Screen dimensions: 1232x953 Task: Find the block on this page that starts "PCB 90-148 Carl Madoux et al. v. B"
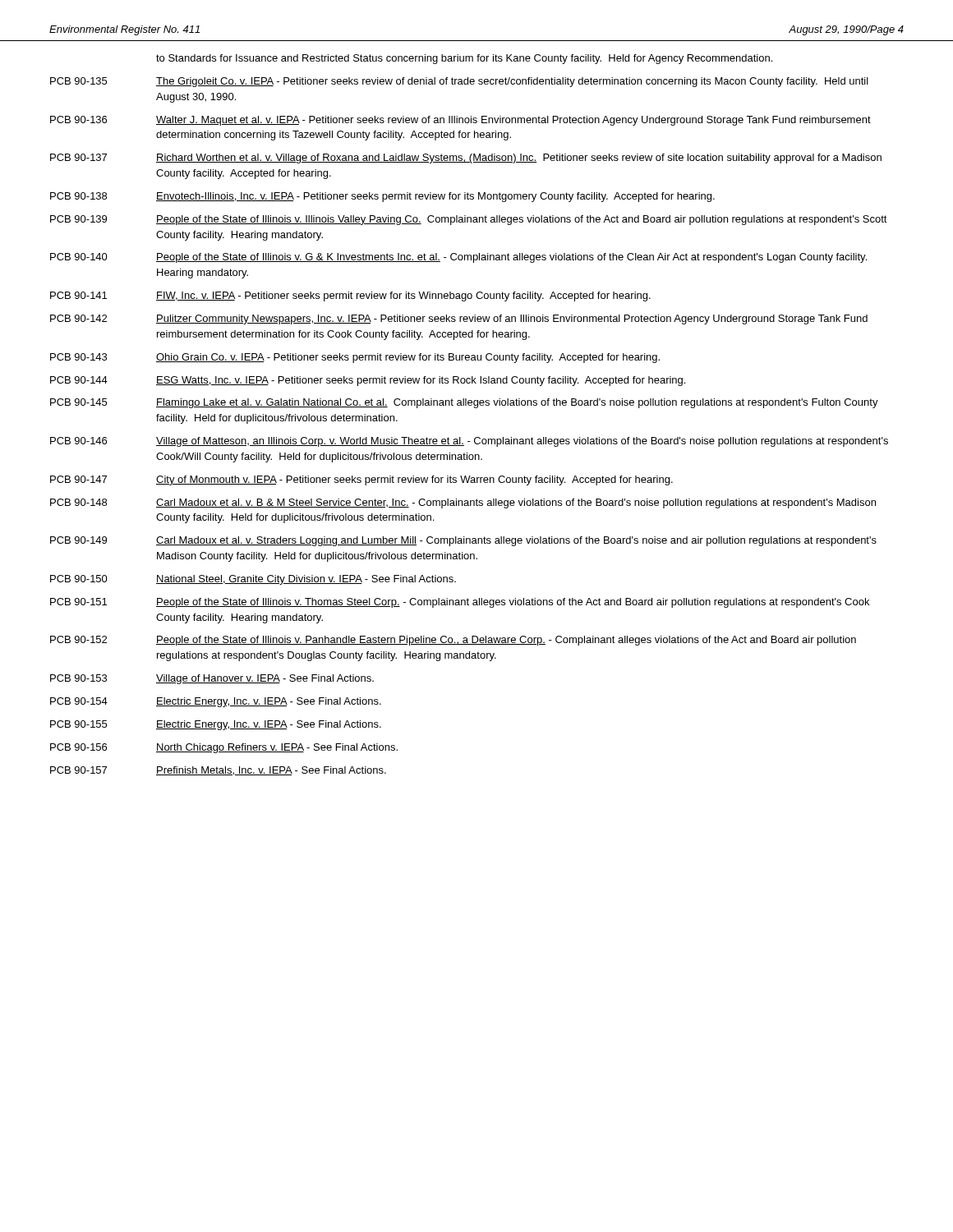tap(476, 510)
